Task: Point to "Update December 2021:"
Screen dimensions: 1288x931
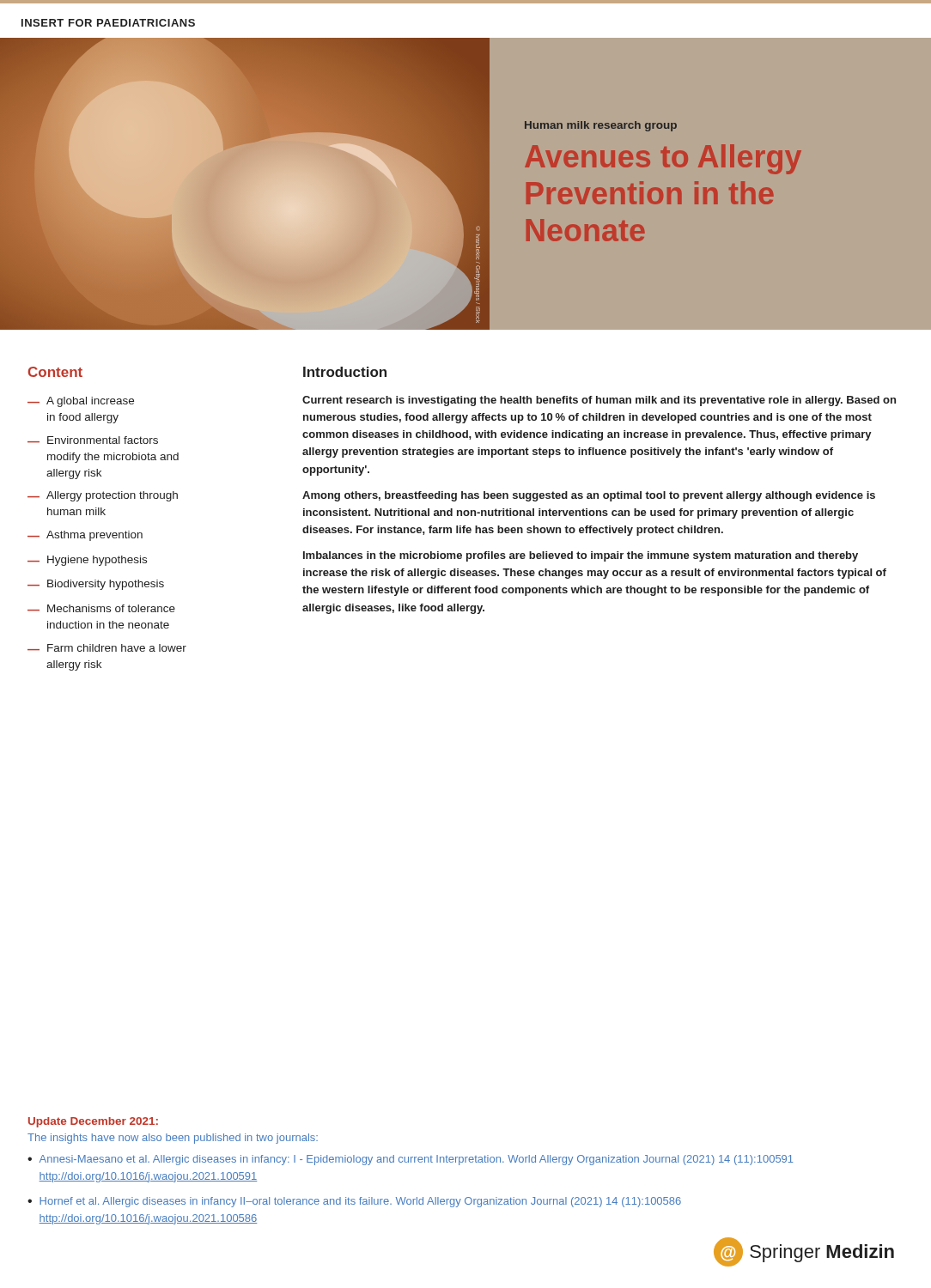Action: 93,1121
